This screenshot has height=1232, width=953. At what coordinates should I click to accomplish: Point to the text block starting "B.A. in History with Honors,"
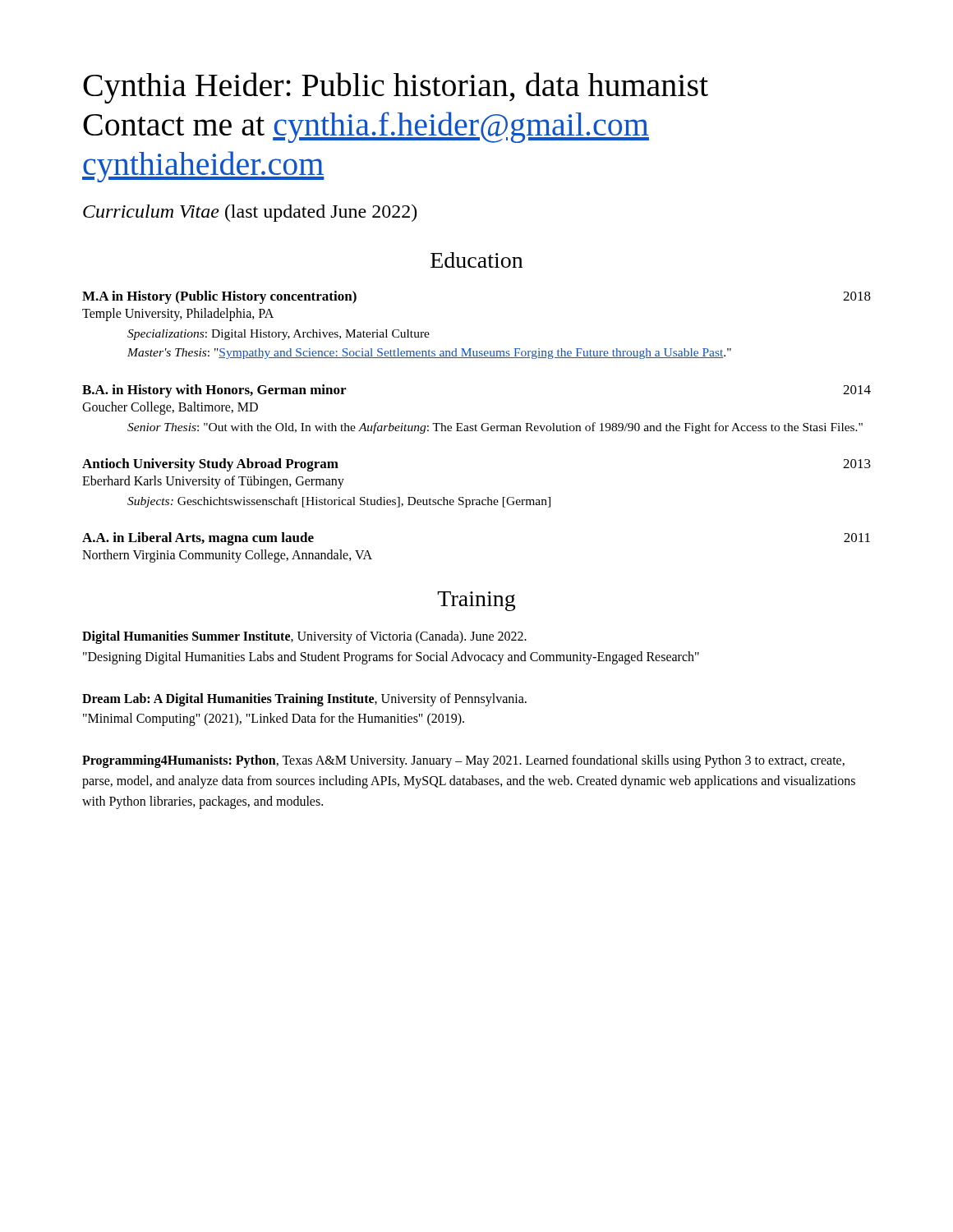pyautogui.click(x=211, y=390)
